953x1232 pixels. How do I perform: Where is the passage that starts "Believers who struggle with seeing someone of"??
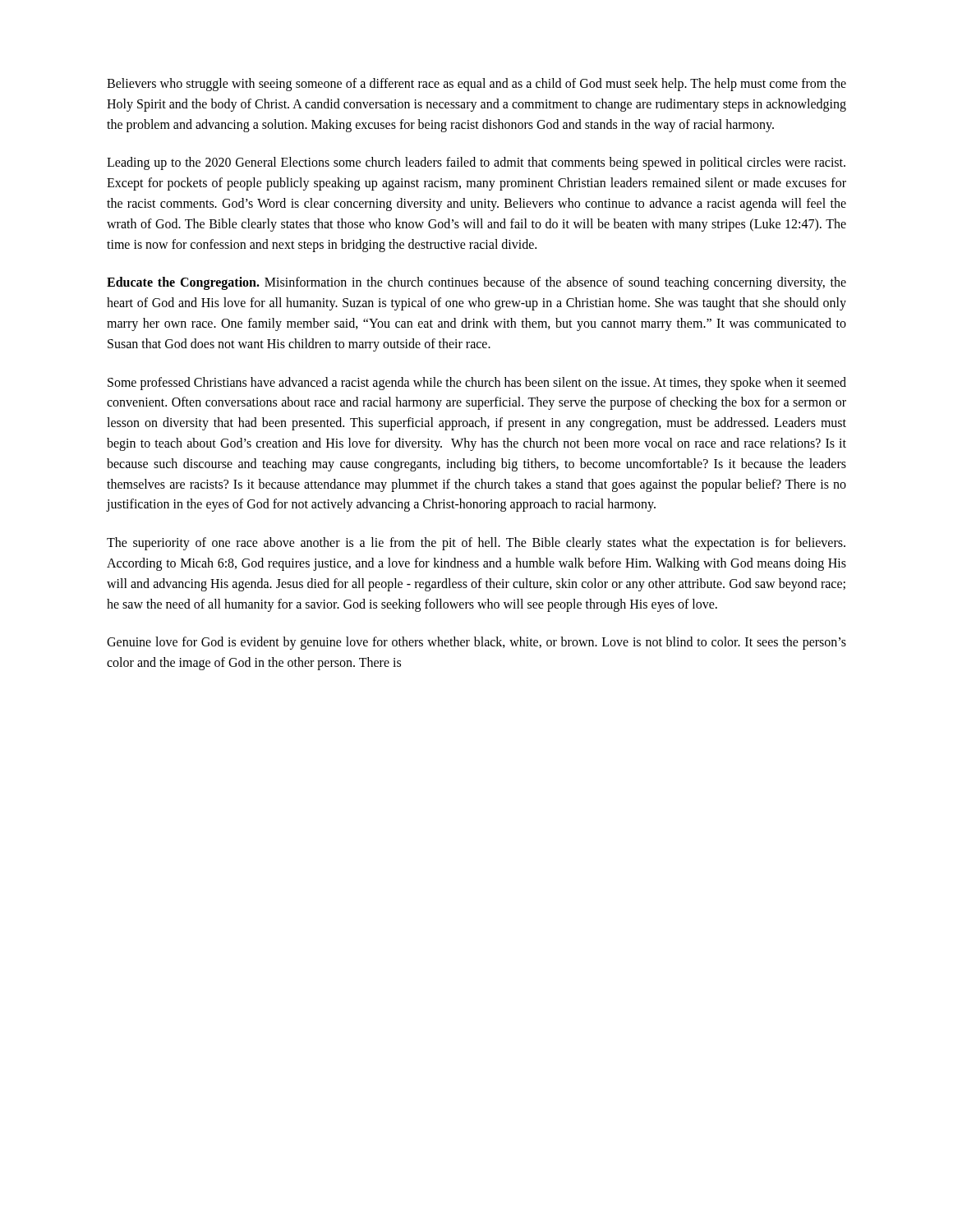[x=476, y=104]
